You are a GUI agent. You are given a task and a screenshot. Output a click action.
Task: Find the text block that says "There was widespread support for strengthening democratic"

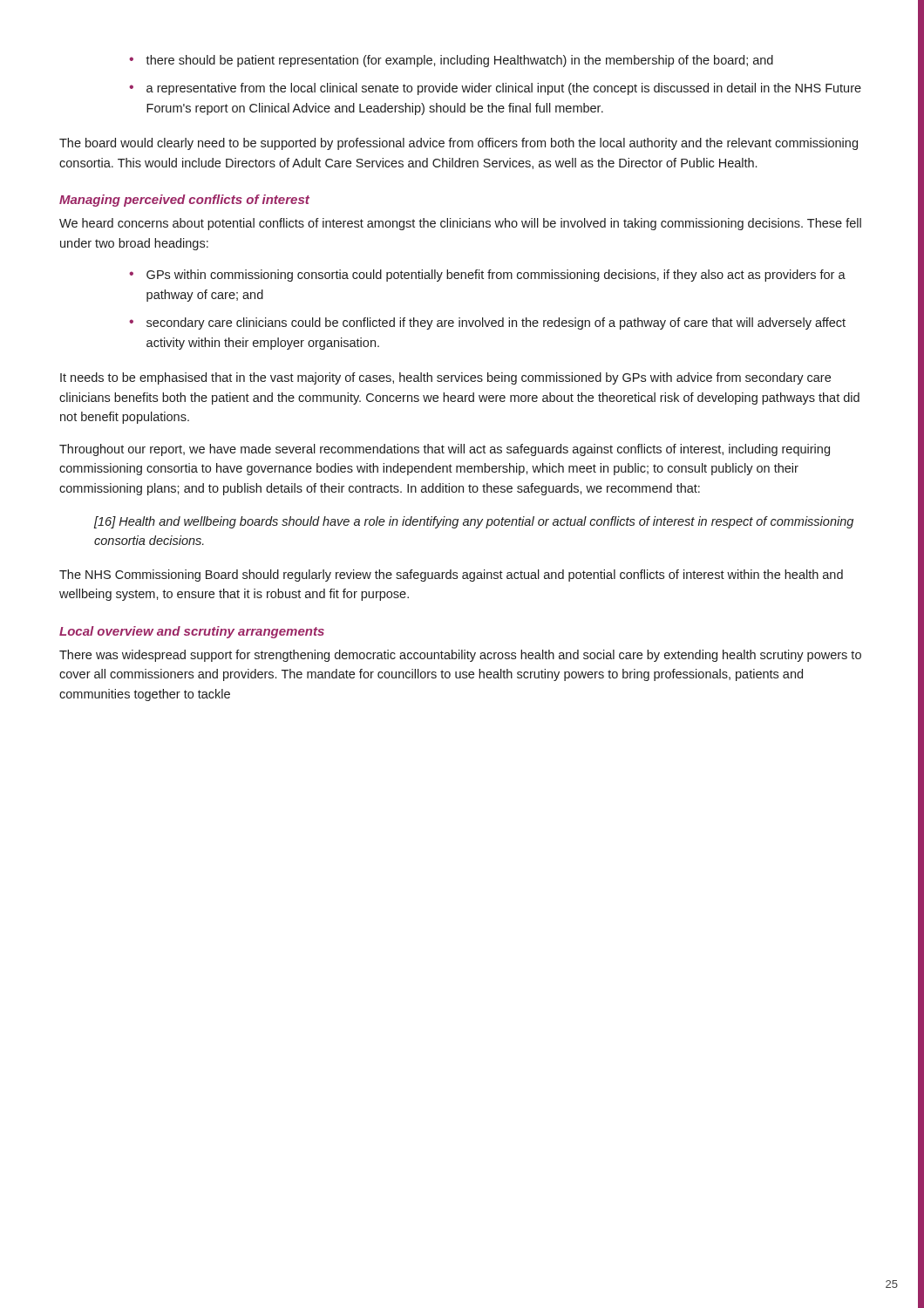point(460,674)
